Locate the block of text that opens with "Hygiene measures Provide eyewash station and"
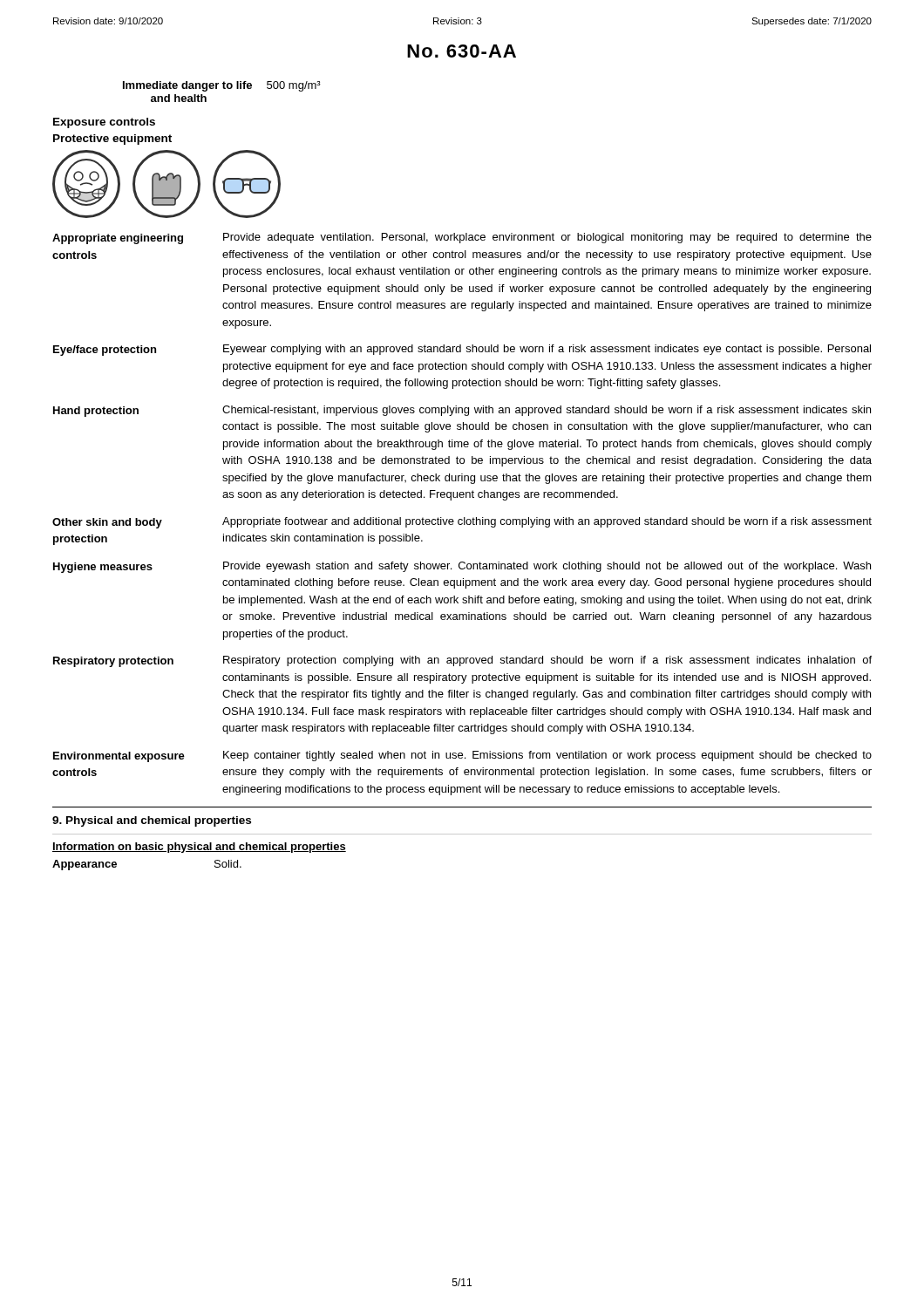Screen dimensions: 1308x924 click(x=462, y=599)
